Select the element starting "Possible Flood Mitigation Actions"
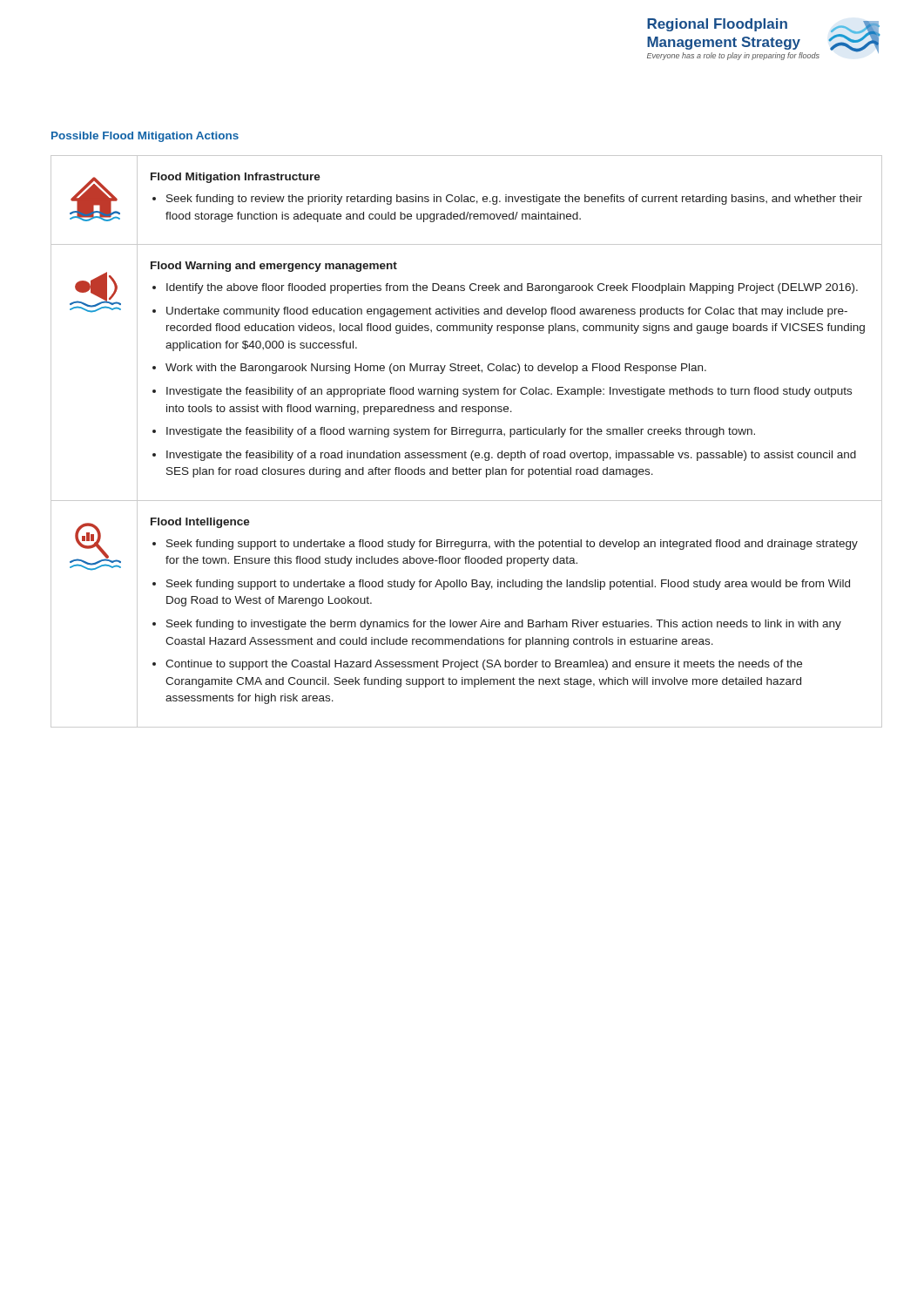Viewport: 924px width, 1307px height. [x=145, y=136]
